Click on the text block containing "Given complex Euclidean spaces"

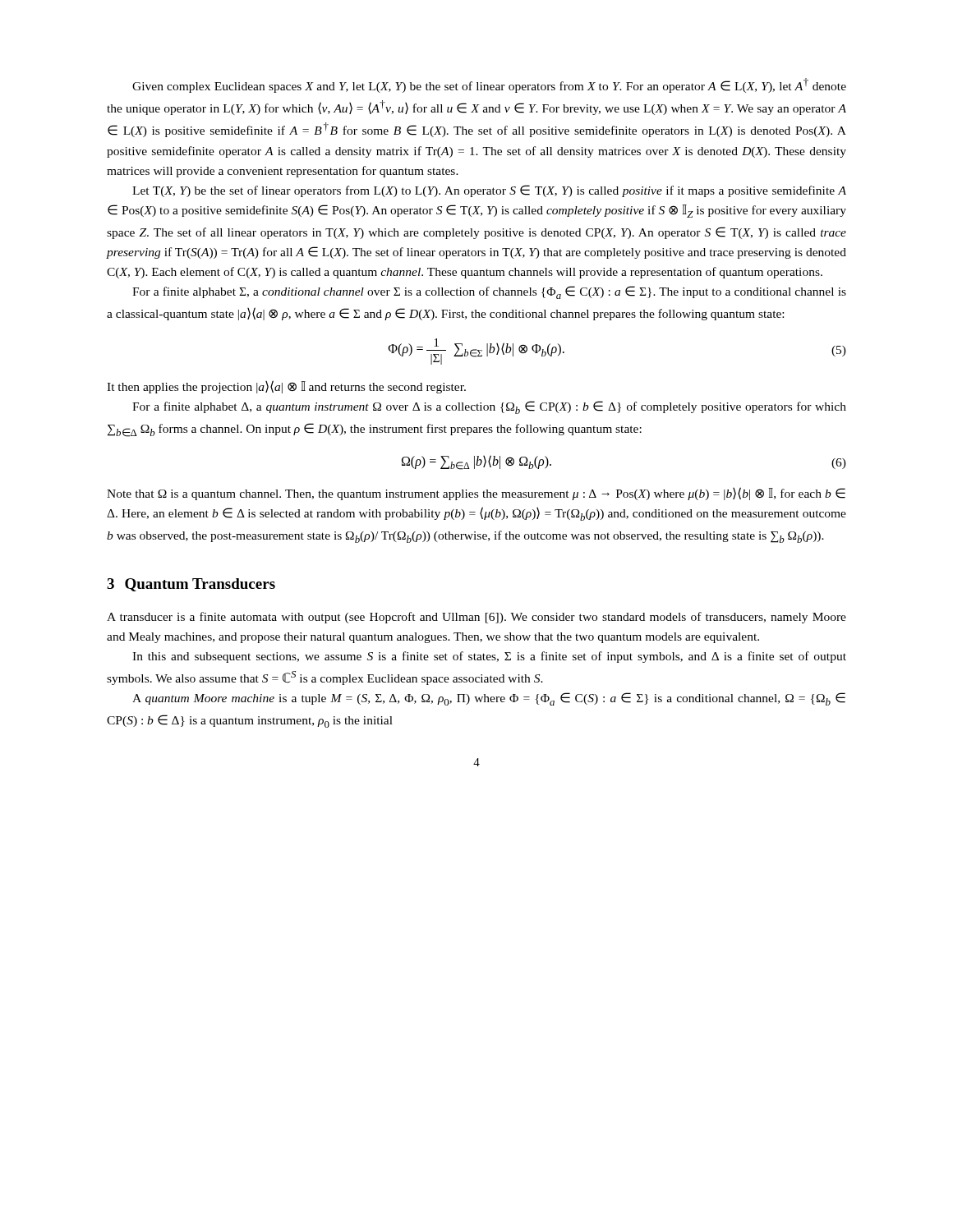click(x=476, y=127)
